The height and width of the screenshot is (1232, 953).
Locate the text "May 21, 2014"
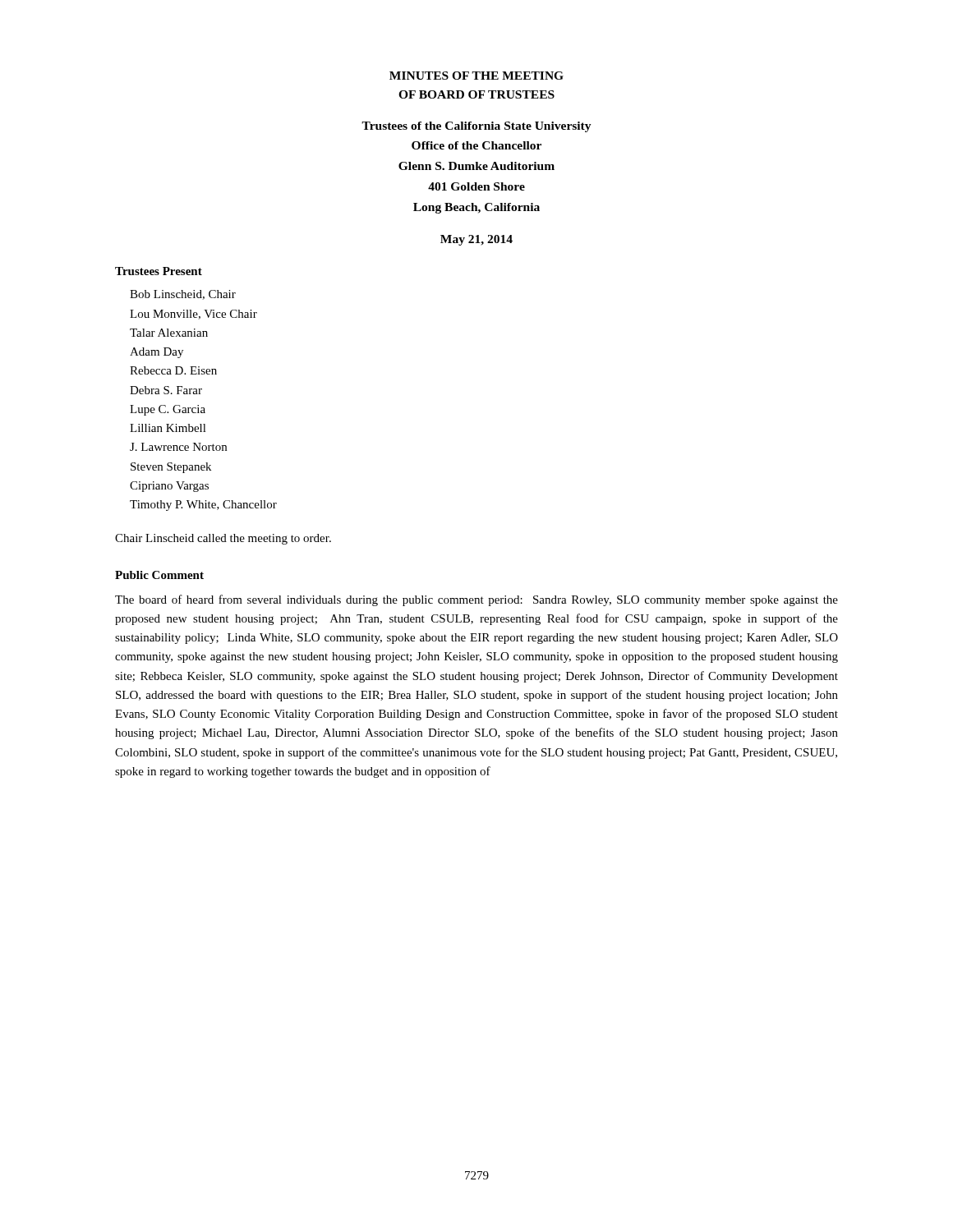[x=476, y=239]
